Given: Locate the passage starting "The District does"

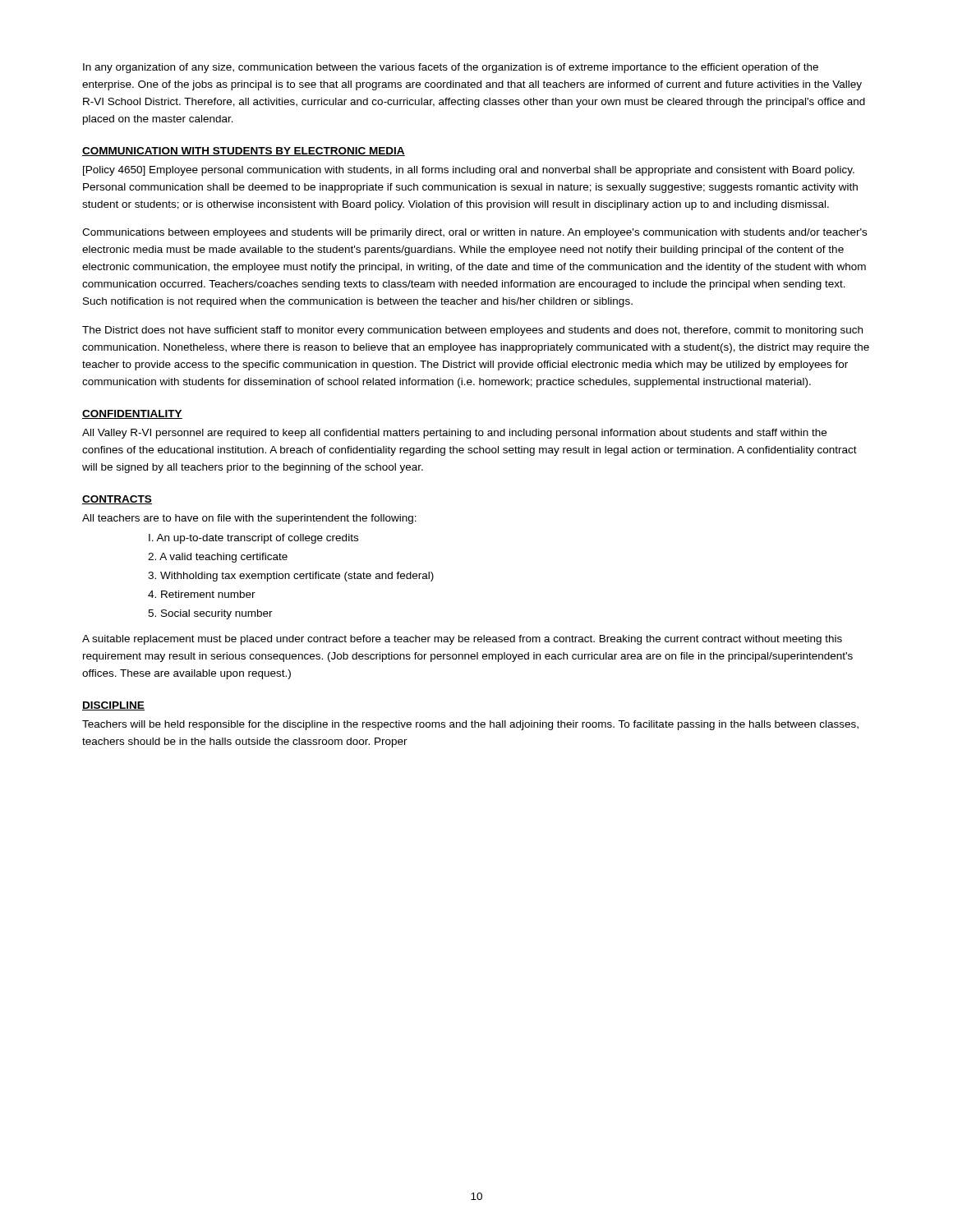Looking at the screenshot, I should coord(476,356).
